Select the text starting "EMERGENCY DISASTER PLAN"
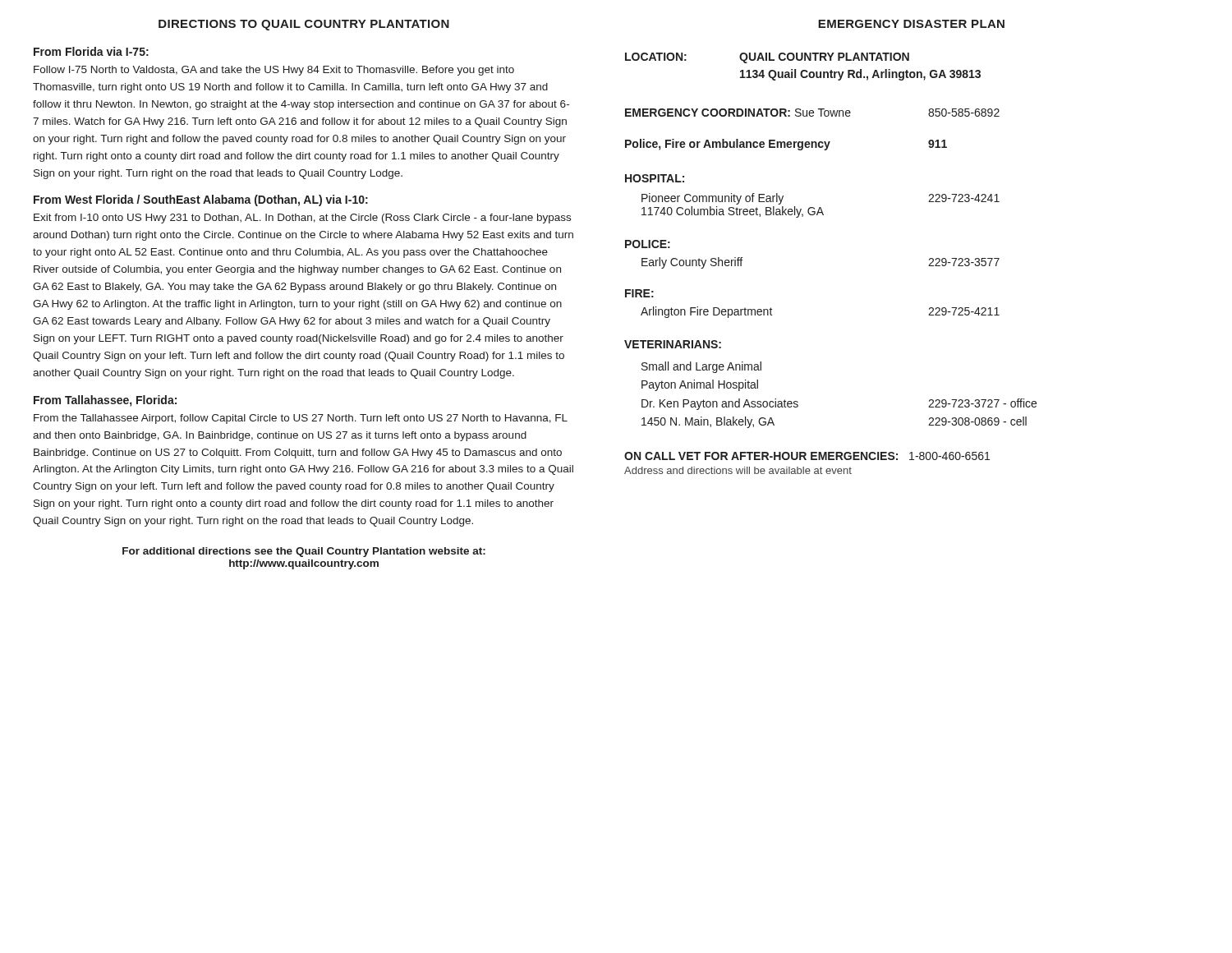The height and width of the screenshot is (953, 1232). tap(912, 23)
